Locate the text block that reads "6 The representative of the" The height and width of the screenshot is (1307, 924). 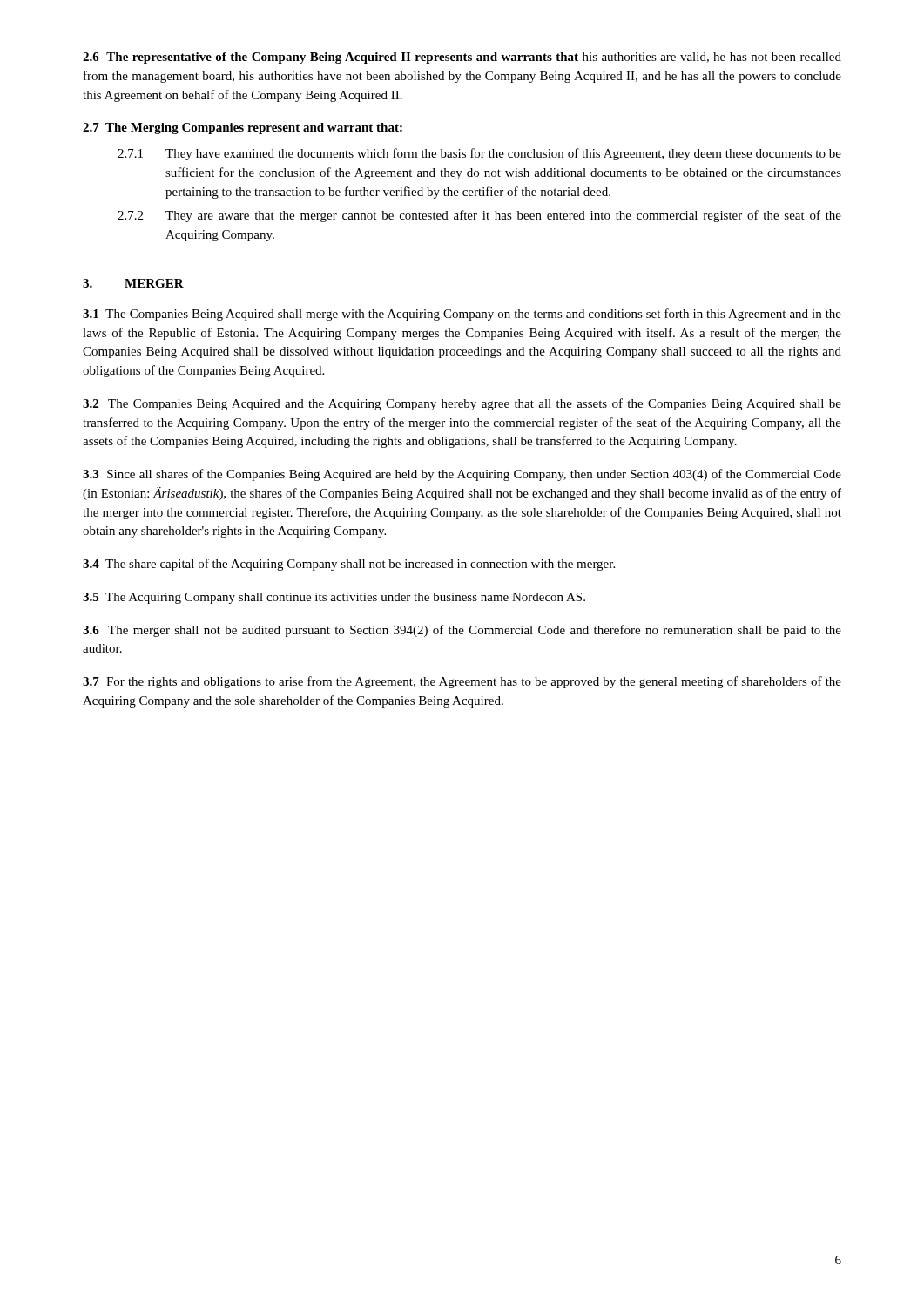coord(462,76)
